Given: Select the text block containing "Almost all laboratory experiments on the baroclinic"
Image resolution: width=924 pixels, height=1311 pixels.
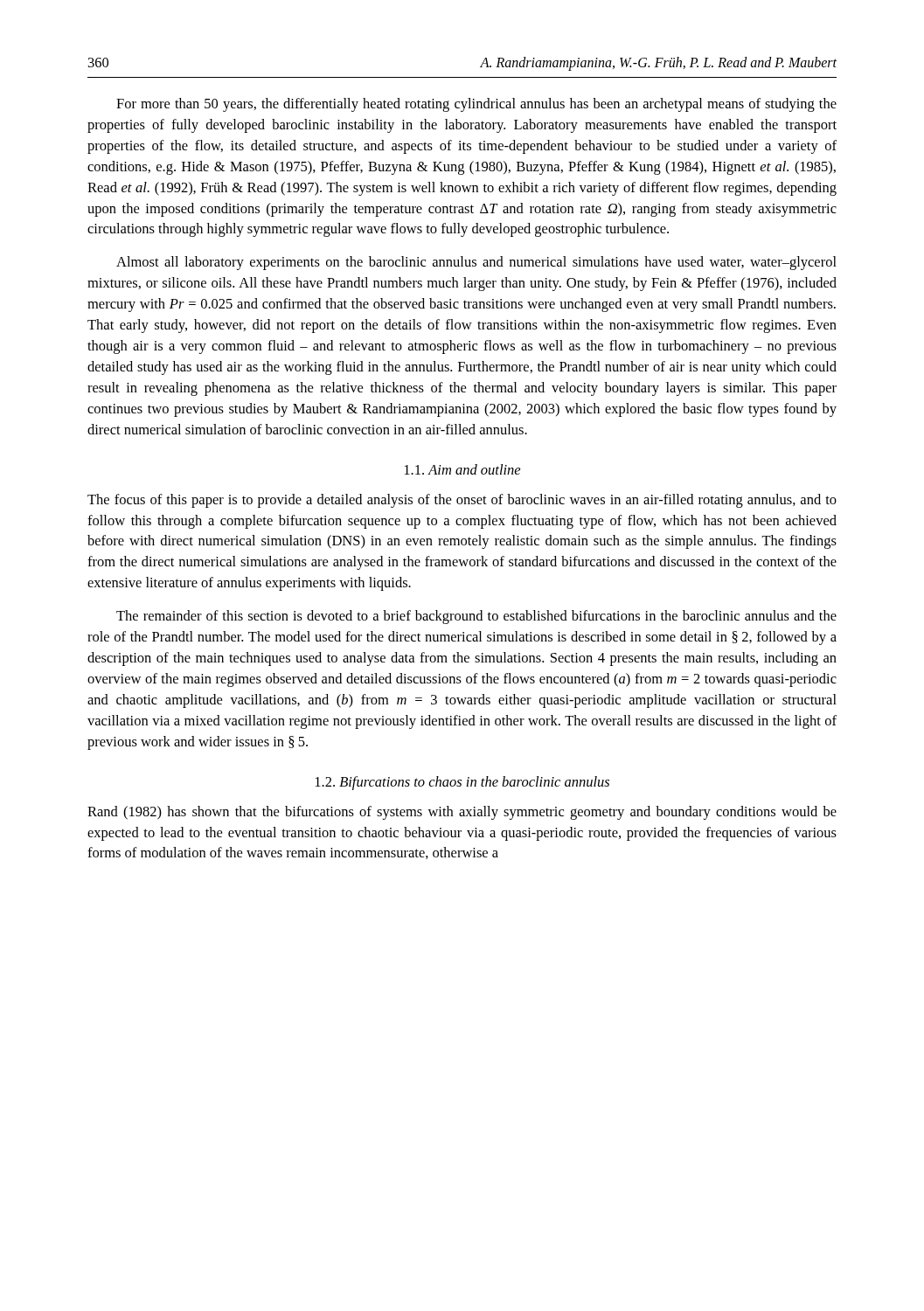Looking at the screenshot, I should pyautogui.click(x=462, y=346).
